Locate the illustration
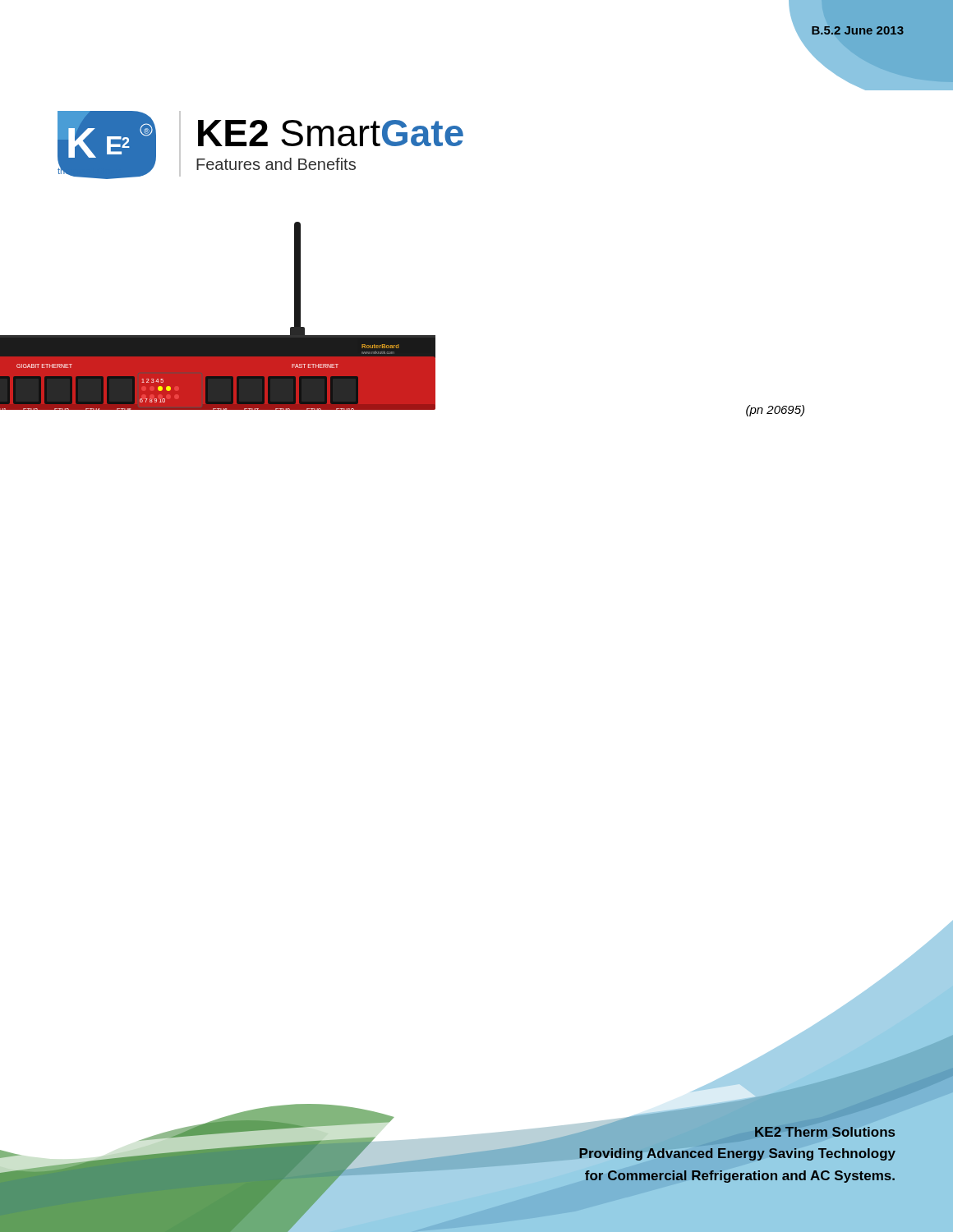Screen dimensions: 1232x953 pyautogui.click(x=476, y=1035)
